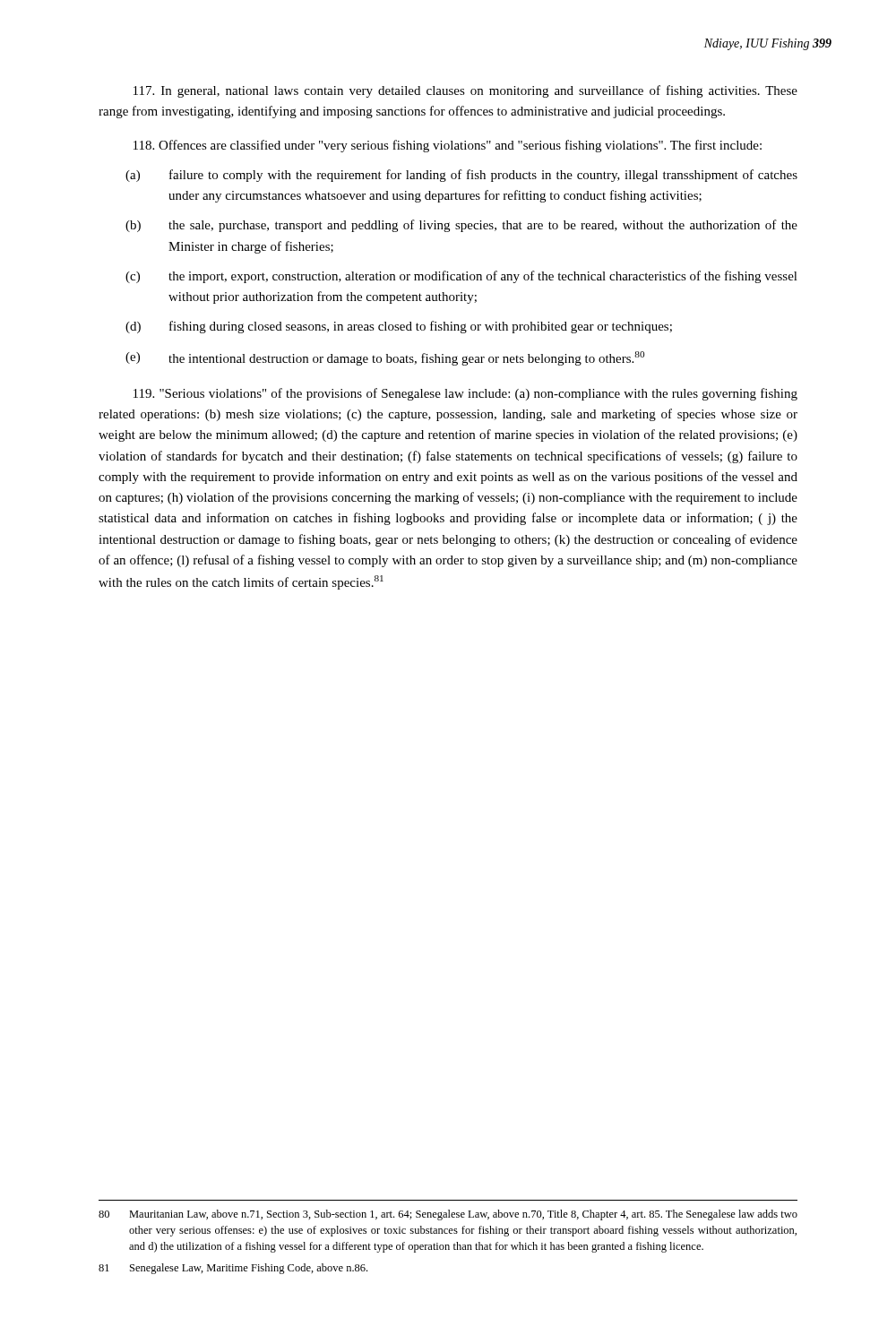
Task: Find the list item that reads "(c) the import, export, construction,"
Action: click(x=448, y=287)
